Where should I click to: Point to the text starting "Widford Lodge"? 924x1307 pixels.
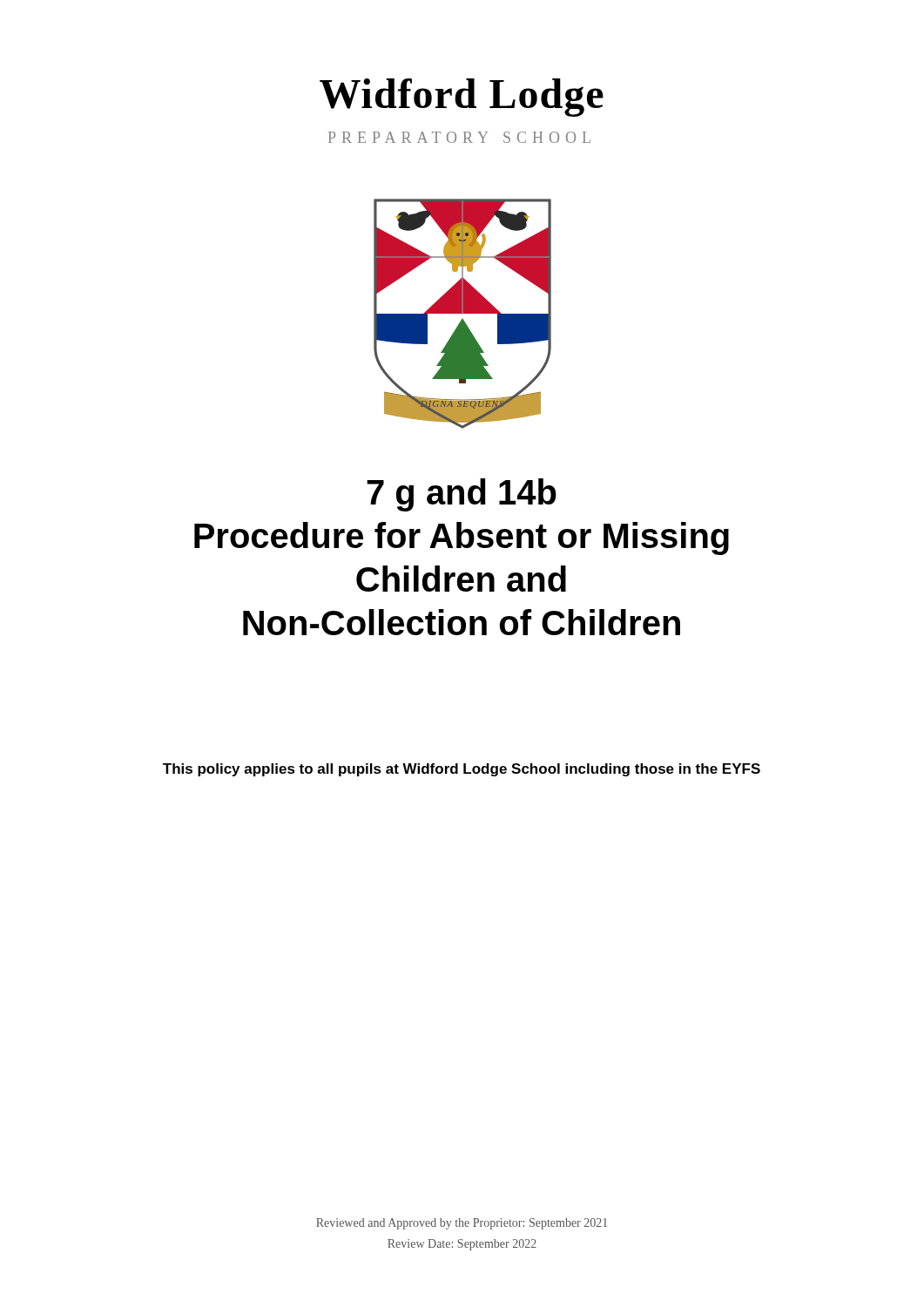tap(462, 94)
